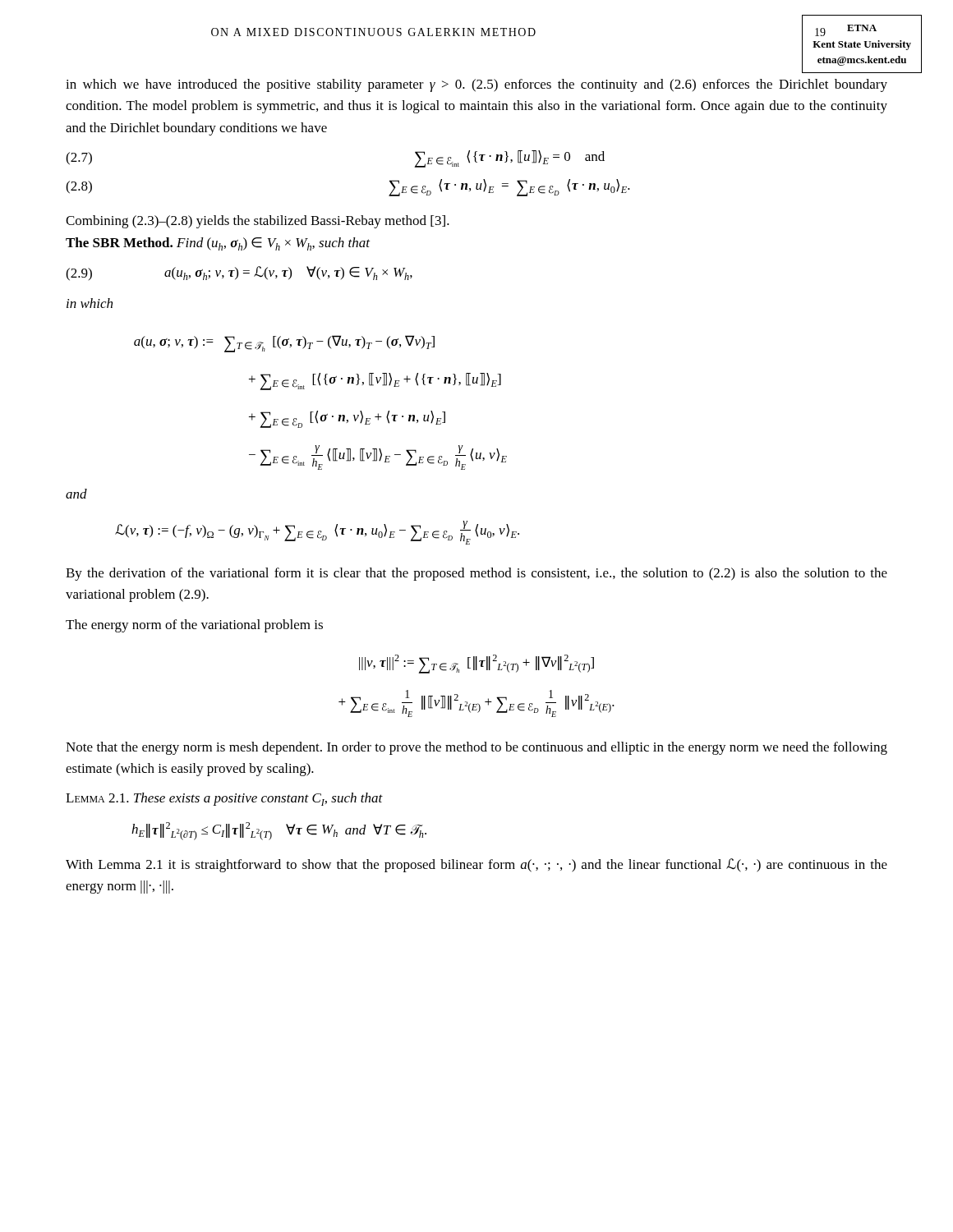Where is the passage that starts "Combining (2.3)–(2.8) yields the stabilized Bassi-Rebay"?
Image resolution: width=953 pixels, height=1232 pixels.
tap(258, 222)
